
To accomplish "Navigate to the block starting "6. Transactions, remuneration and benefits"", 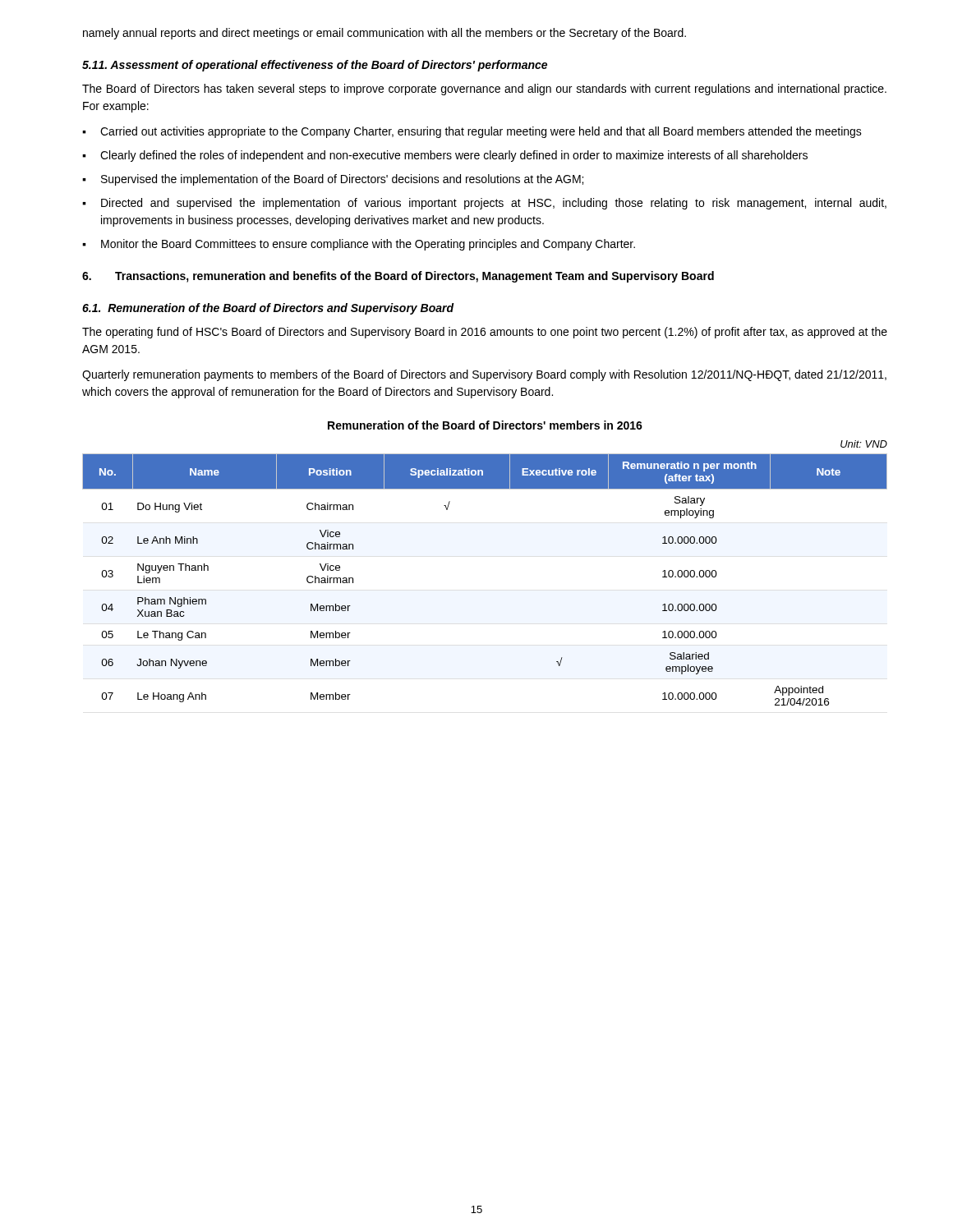I will coord(398,276).
